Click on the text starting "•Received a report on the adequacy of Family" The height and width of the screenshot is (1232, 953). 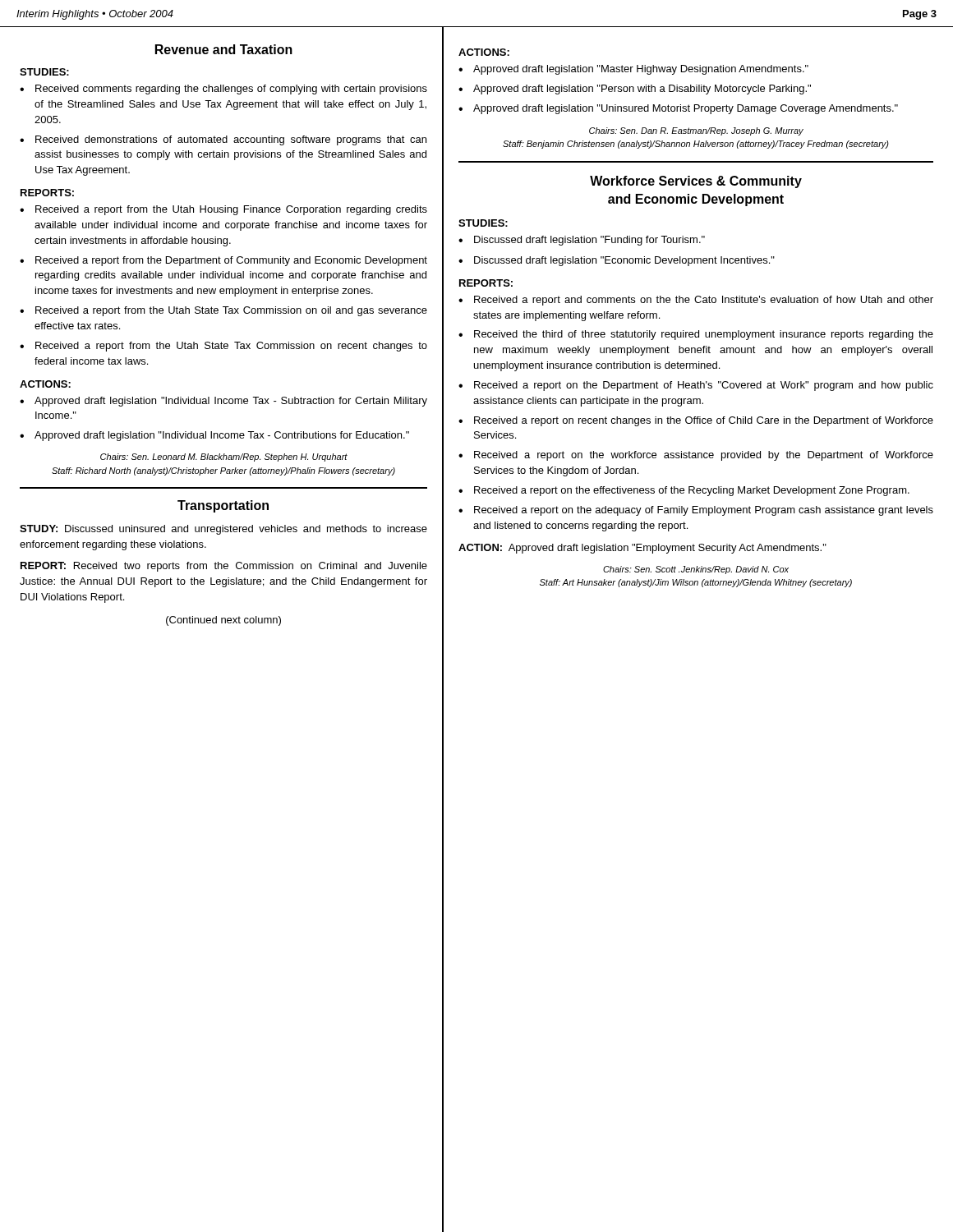pyautogui.click(x=696, y=518)
